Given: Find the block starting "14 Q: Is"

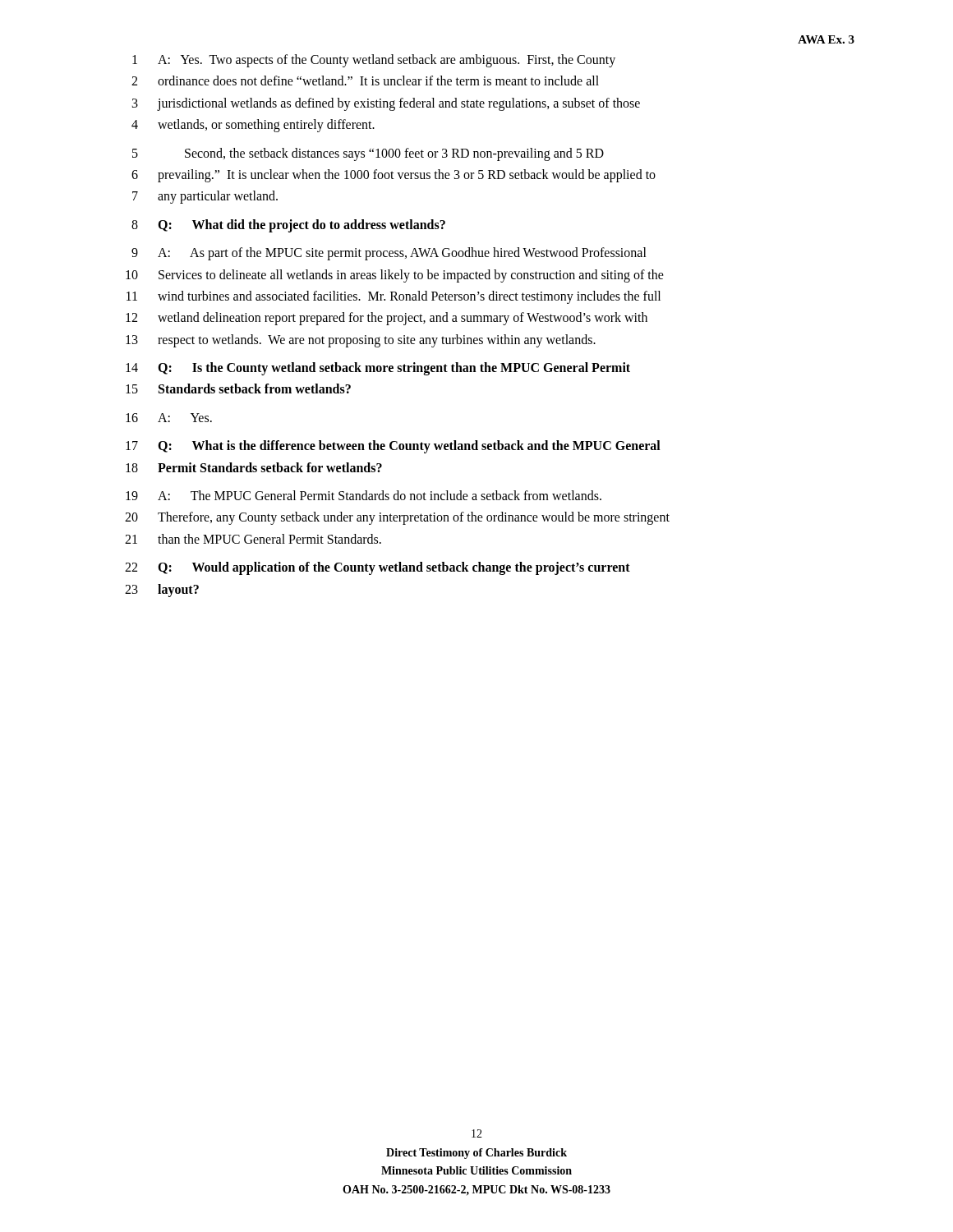Looking at the screenshot, I should tap(476, 379).
